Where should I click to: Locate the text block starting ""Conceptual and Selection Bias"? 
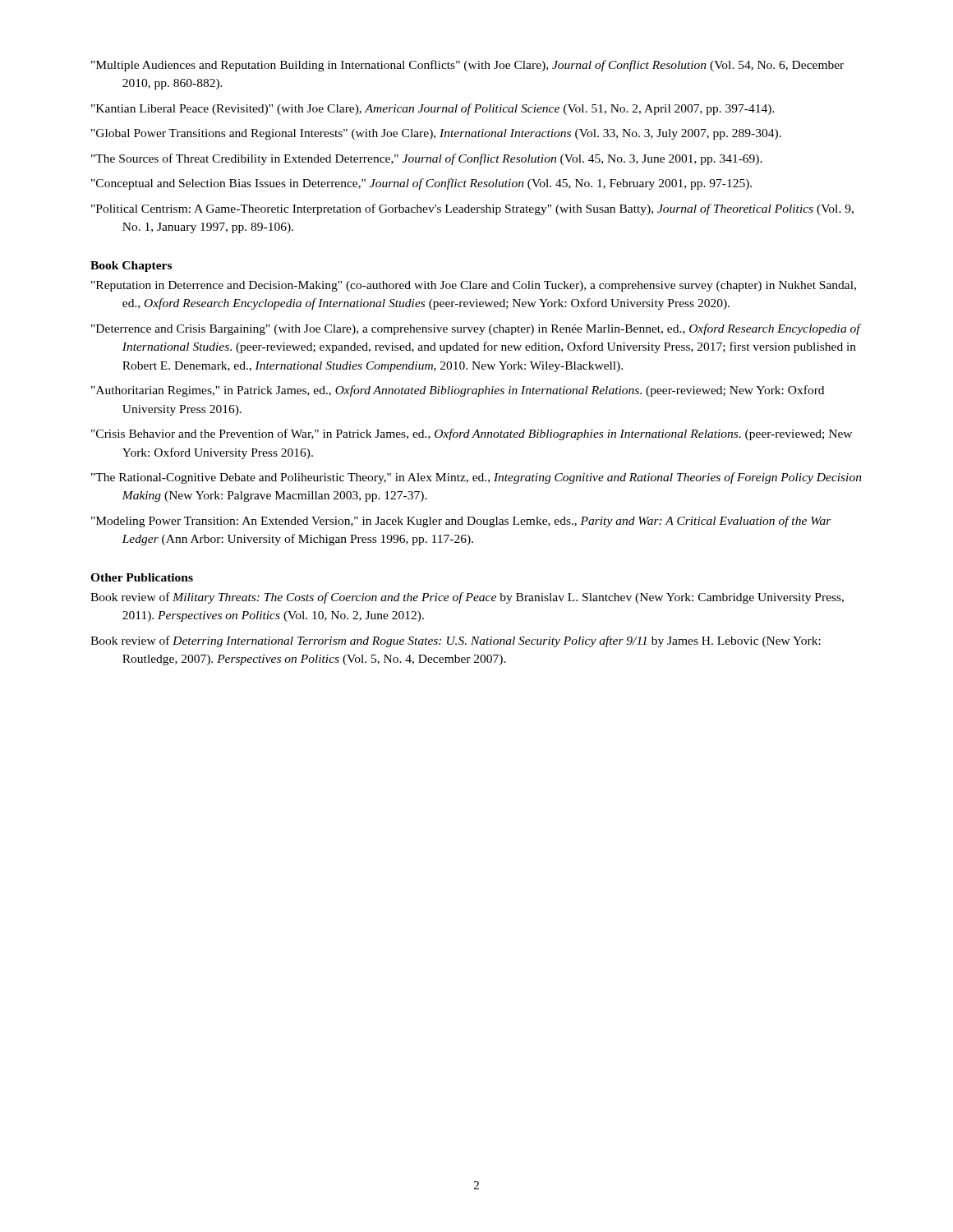pyautogui.click(x=476, y=184)
